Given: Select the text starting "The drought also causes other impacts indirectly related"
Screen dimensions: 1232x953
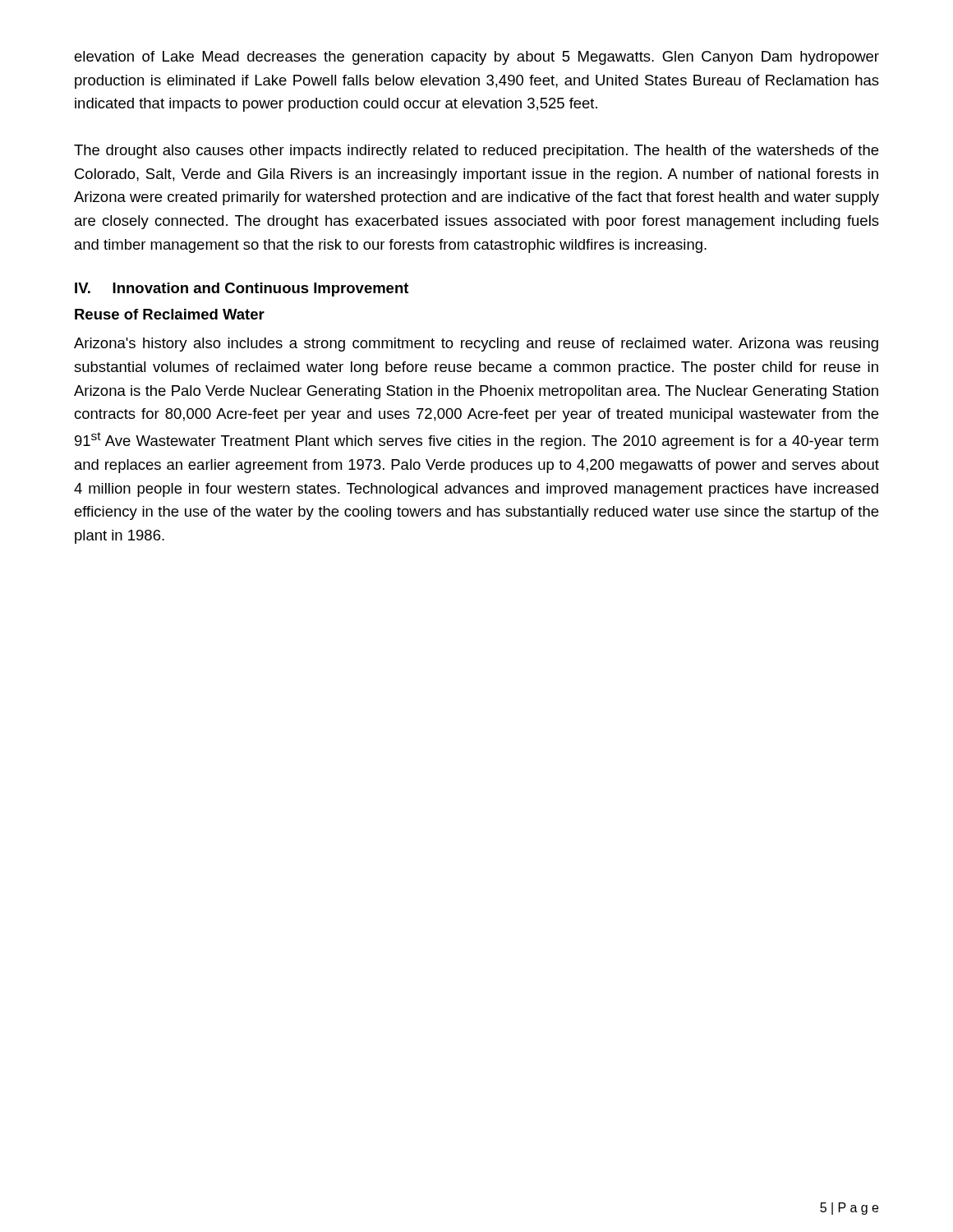Looking at the screenshot, I should pos(476,197).
